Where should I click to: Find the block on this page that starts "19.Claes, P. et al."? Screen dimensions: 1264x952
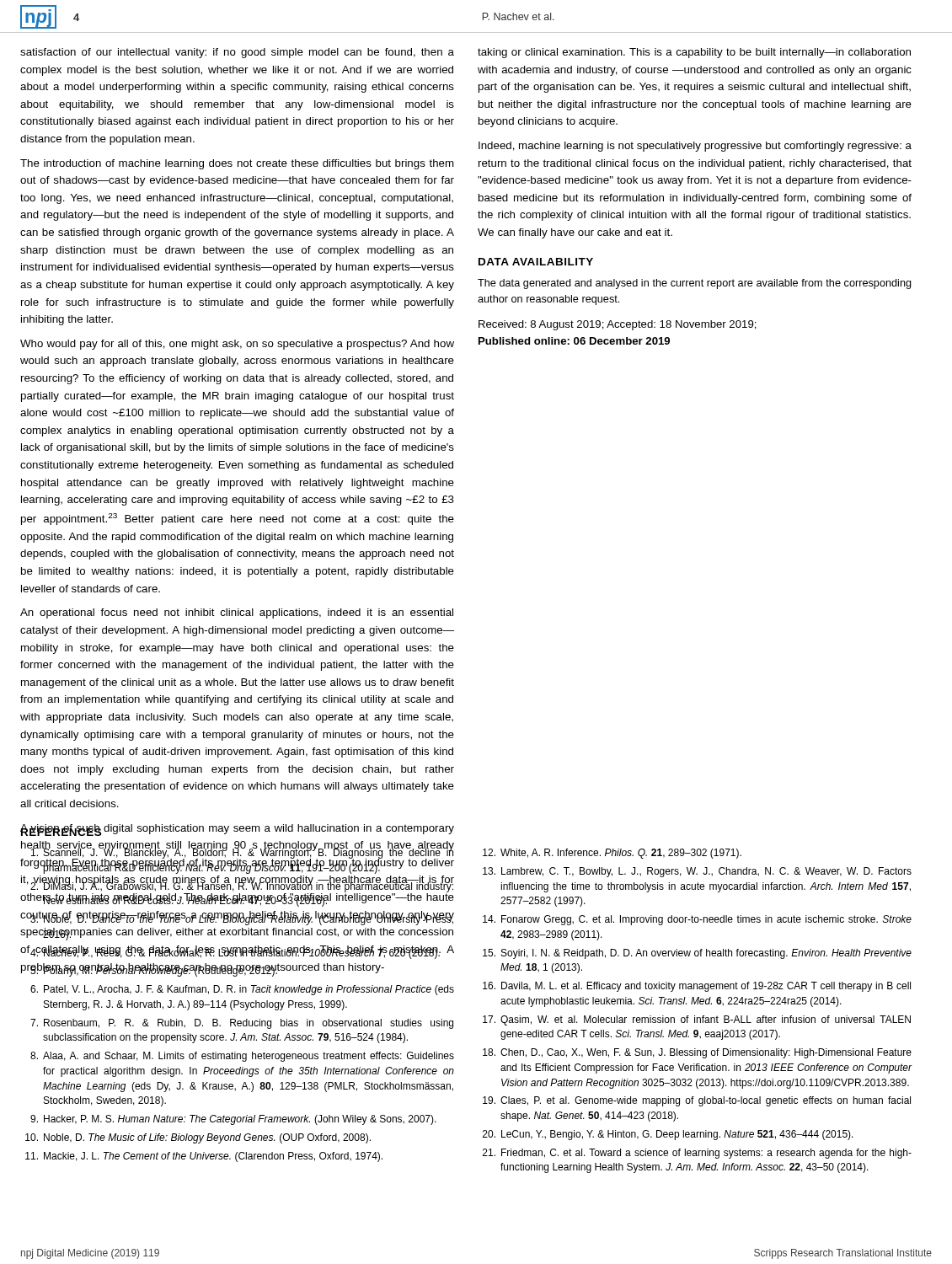click(x=695, y=1109)
